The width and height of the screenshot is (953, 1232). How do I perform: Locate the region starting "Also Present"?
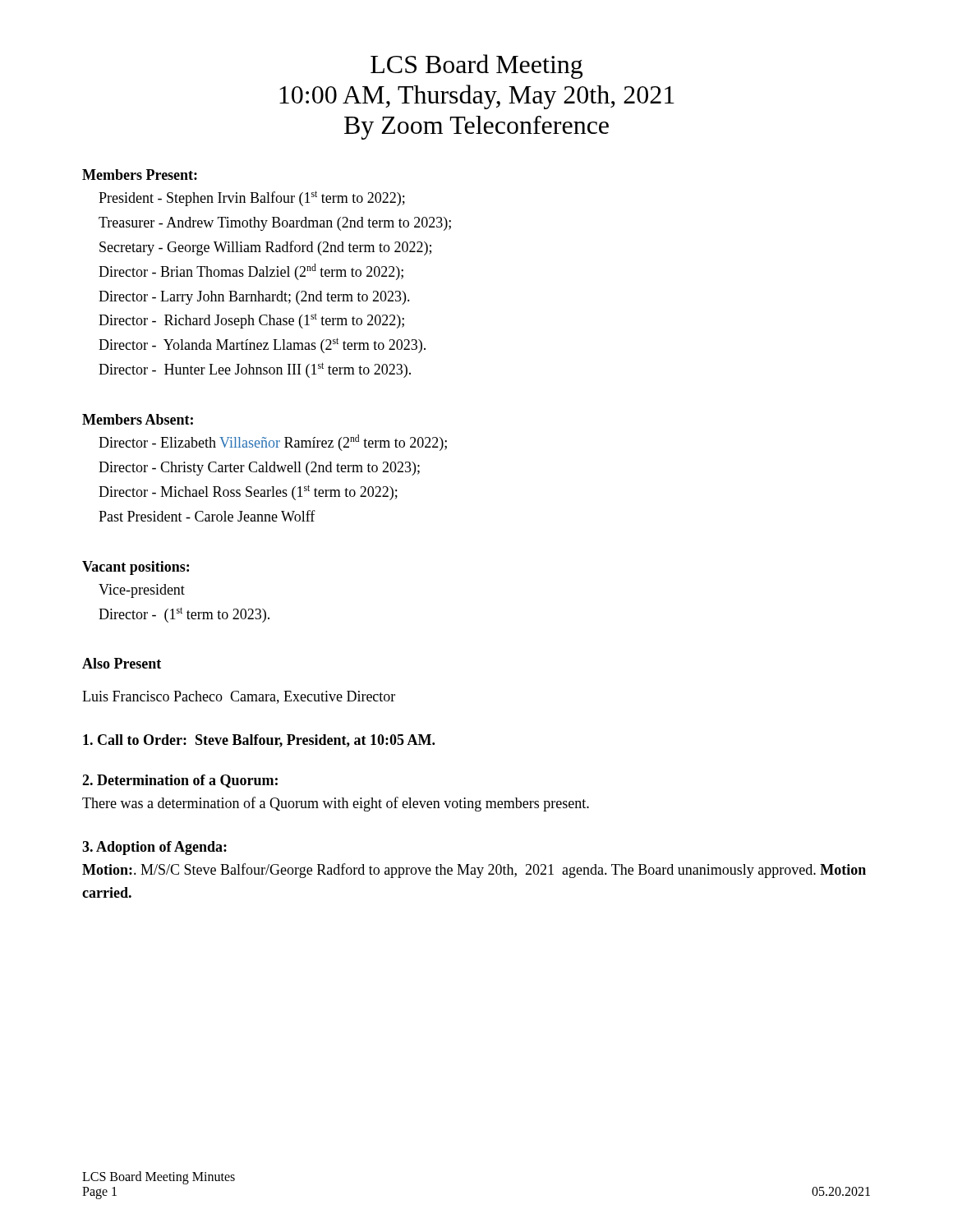122,664
